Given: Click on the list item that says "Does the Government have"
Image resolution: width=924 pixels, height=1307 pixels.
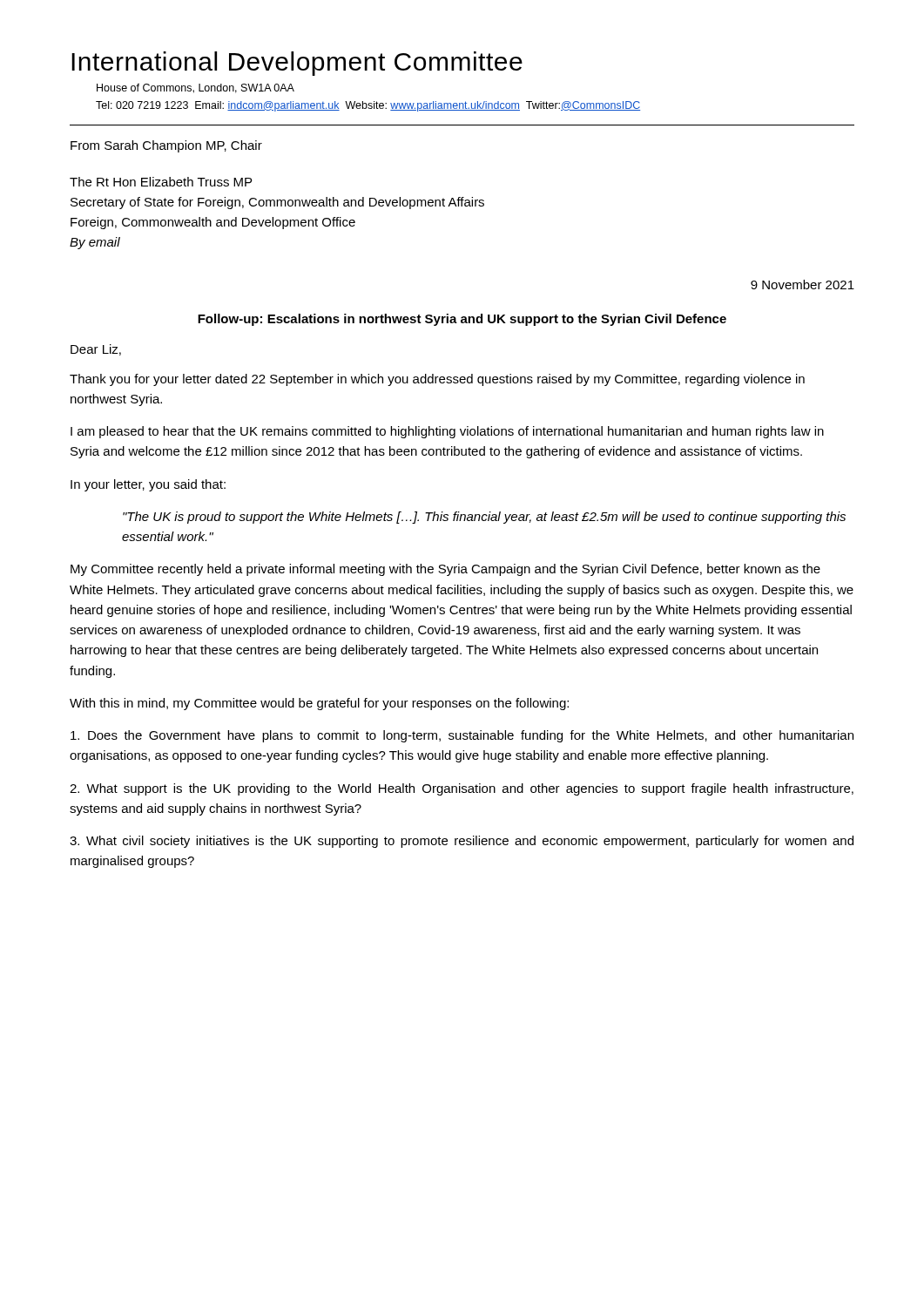Looking at the screenshot, I should click(462, 745).
